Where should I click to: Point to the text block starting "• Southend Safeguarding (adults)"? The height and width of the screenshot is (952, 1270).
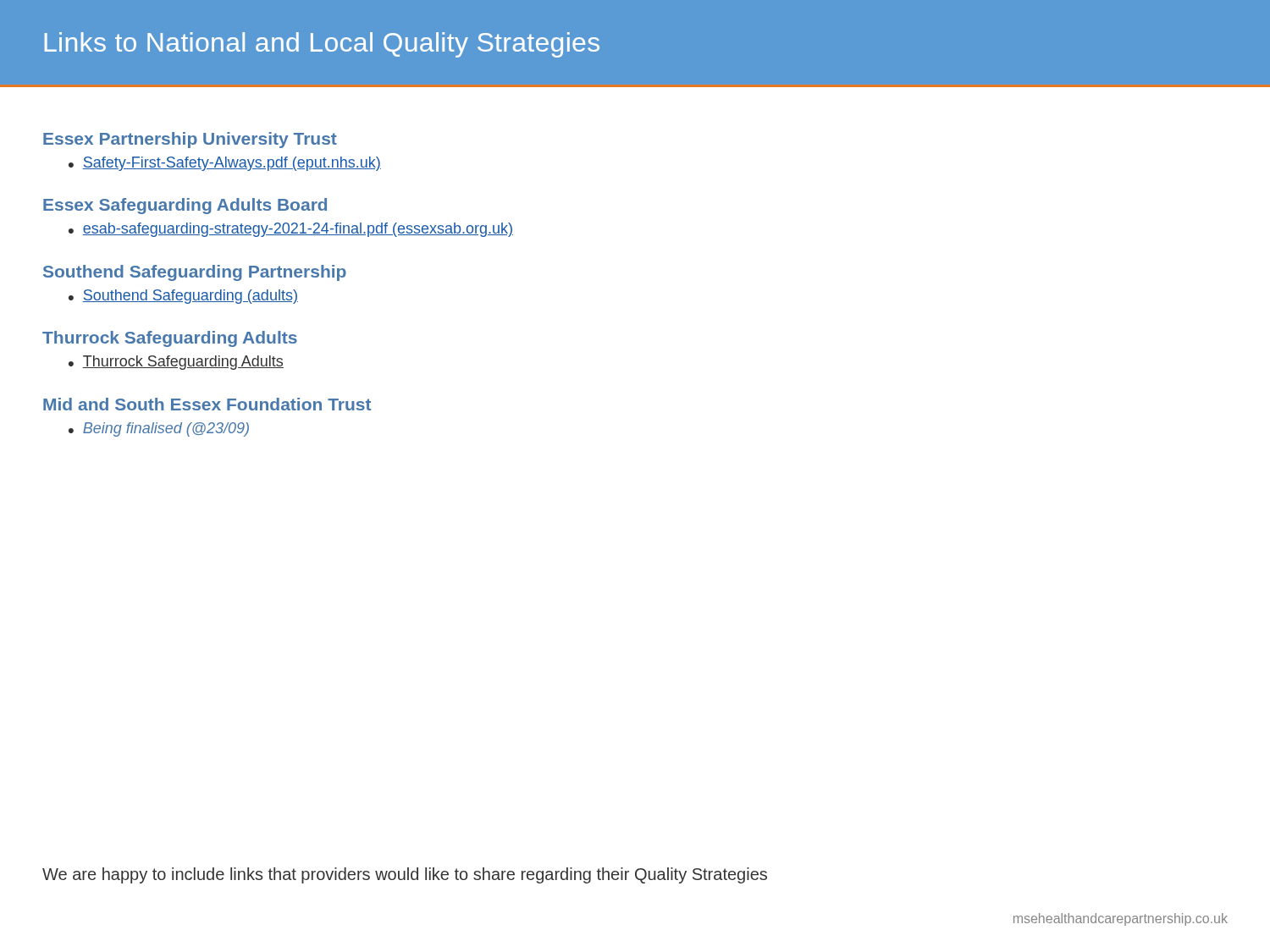(183, 298)
